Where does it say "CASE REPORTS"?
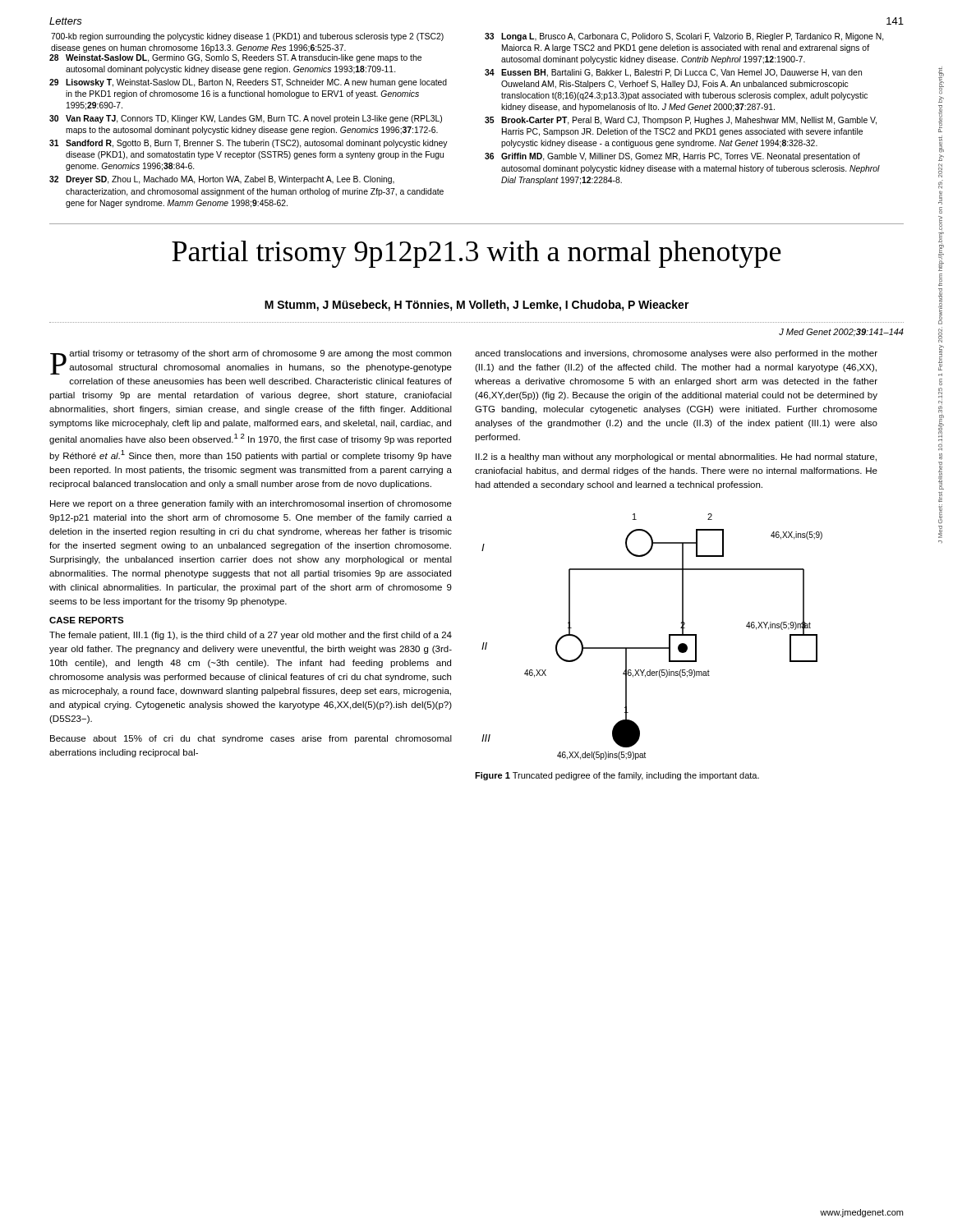The height and width of the screenshot is (1232, 953). (87, 620)
